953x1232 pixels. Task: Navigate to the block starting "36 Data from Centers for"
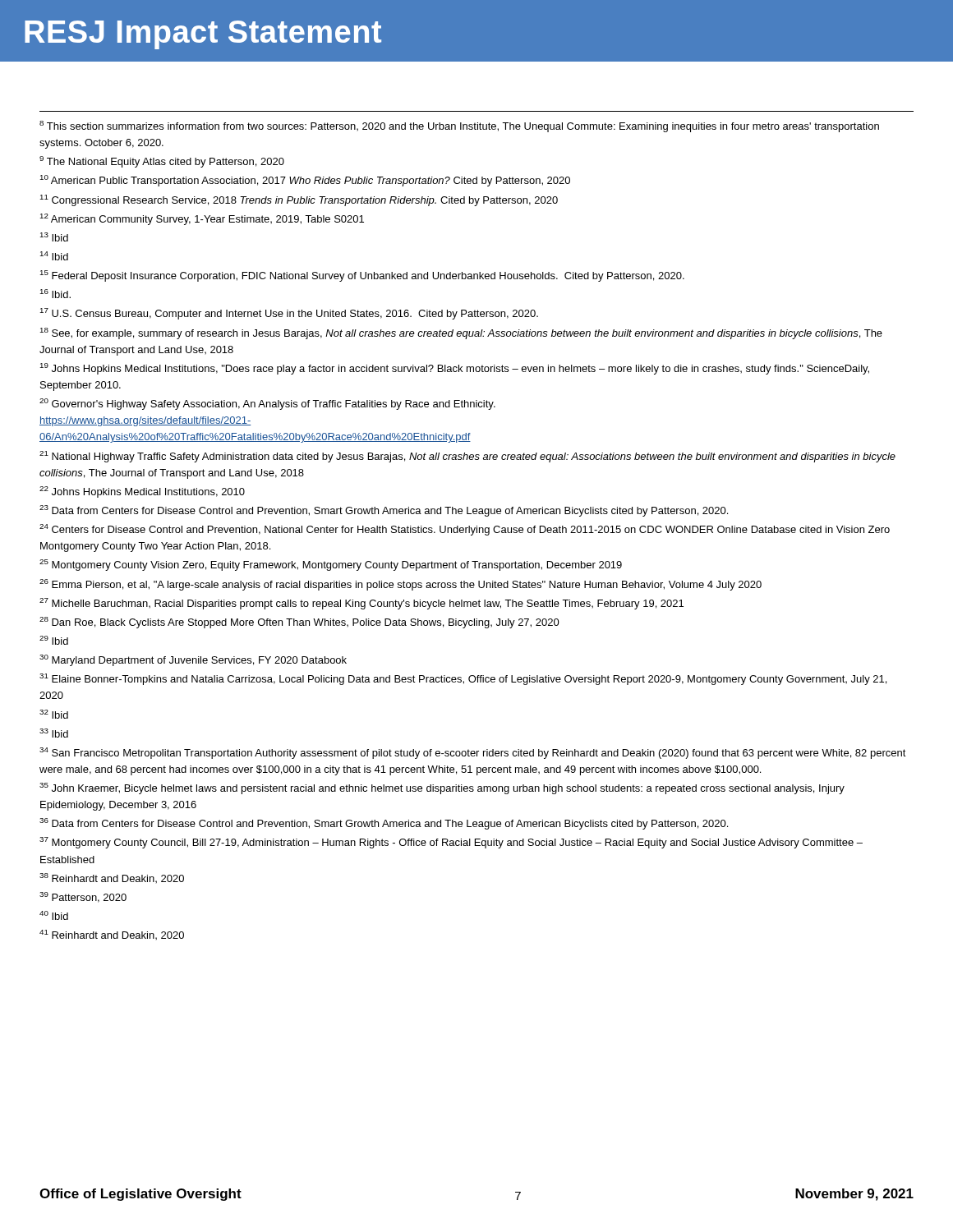point(476,824)
